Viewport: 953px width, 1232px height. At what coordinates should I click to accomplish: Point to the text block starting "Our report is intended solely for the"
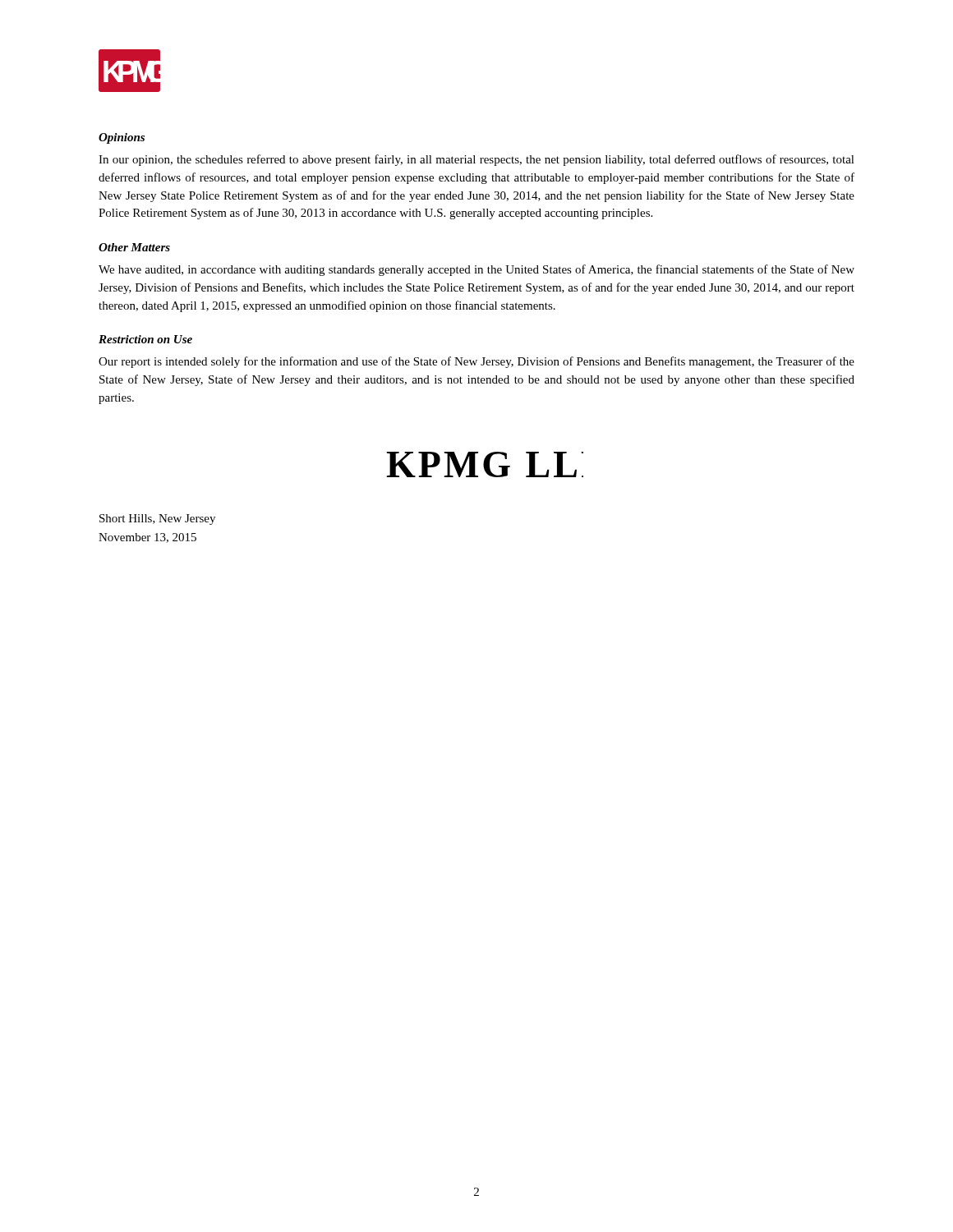[x=476, y=379]
